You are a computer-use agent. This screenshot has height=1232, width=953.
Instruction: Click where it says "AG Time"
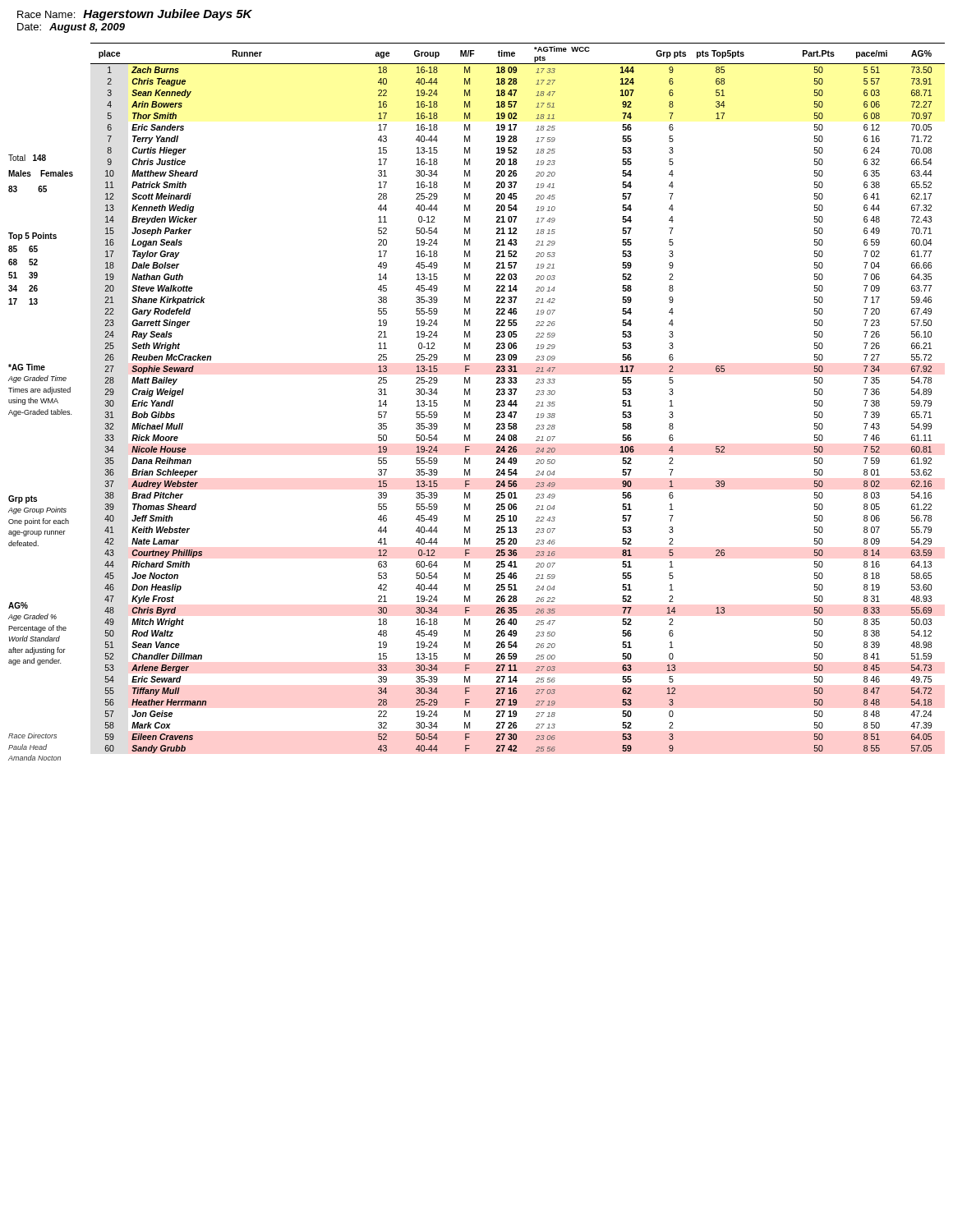27,368
